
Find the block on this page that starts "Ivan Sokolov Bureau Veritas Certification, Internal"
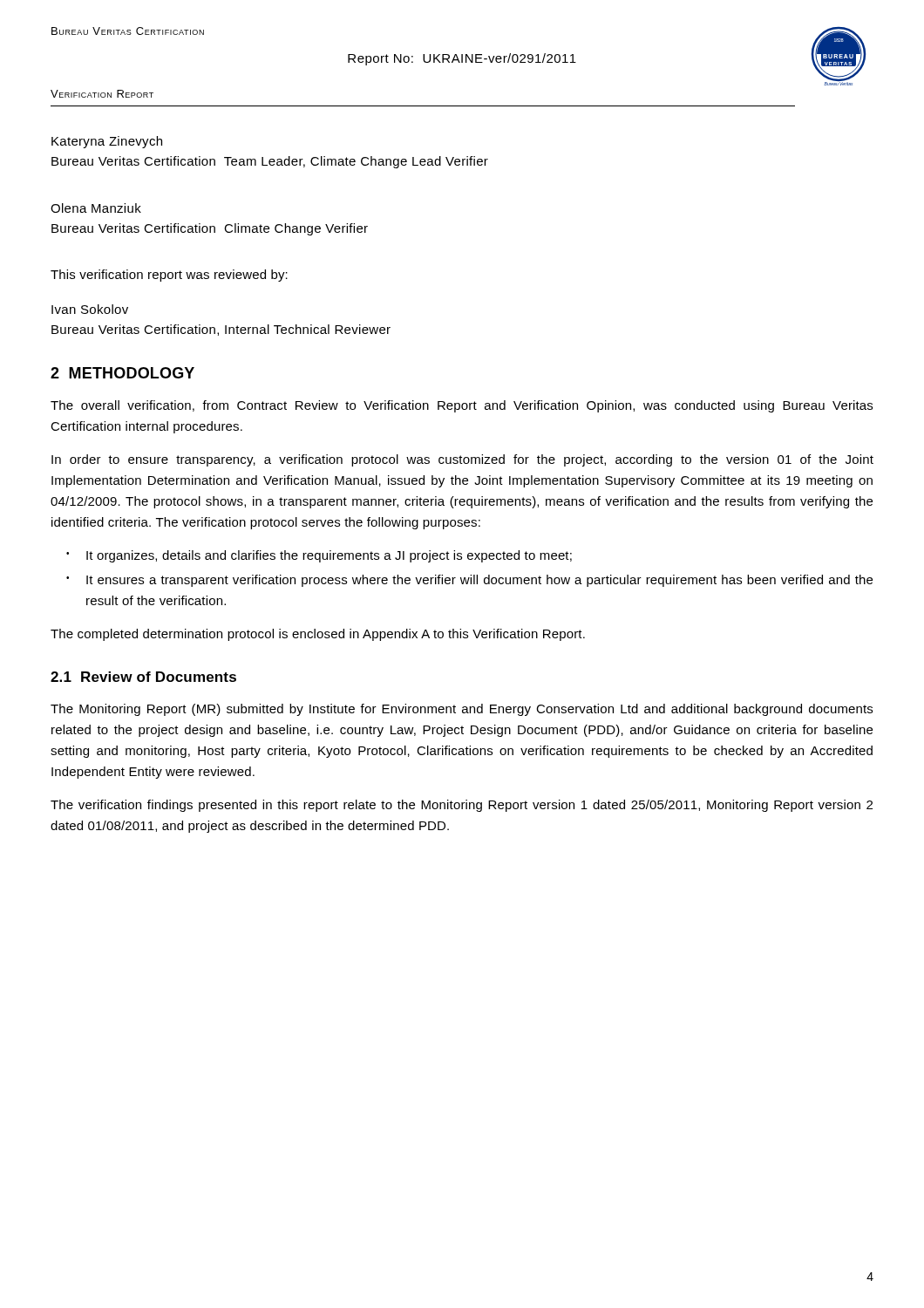tap(90, 309)
